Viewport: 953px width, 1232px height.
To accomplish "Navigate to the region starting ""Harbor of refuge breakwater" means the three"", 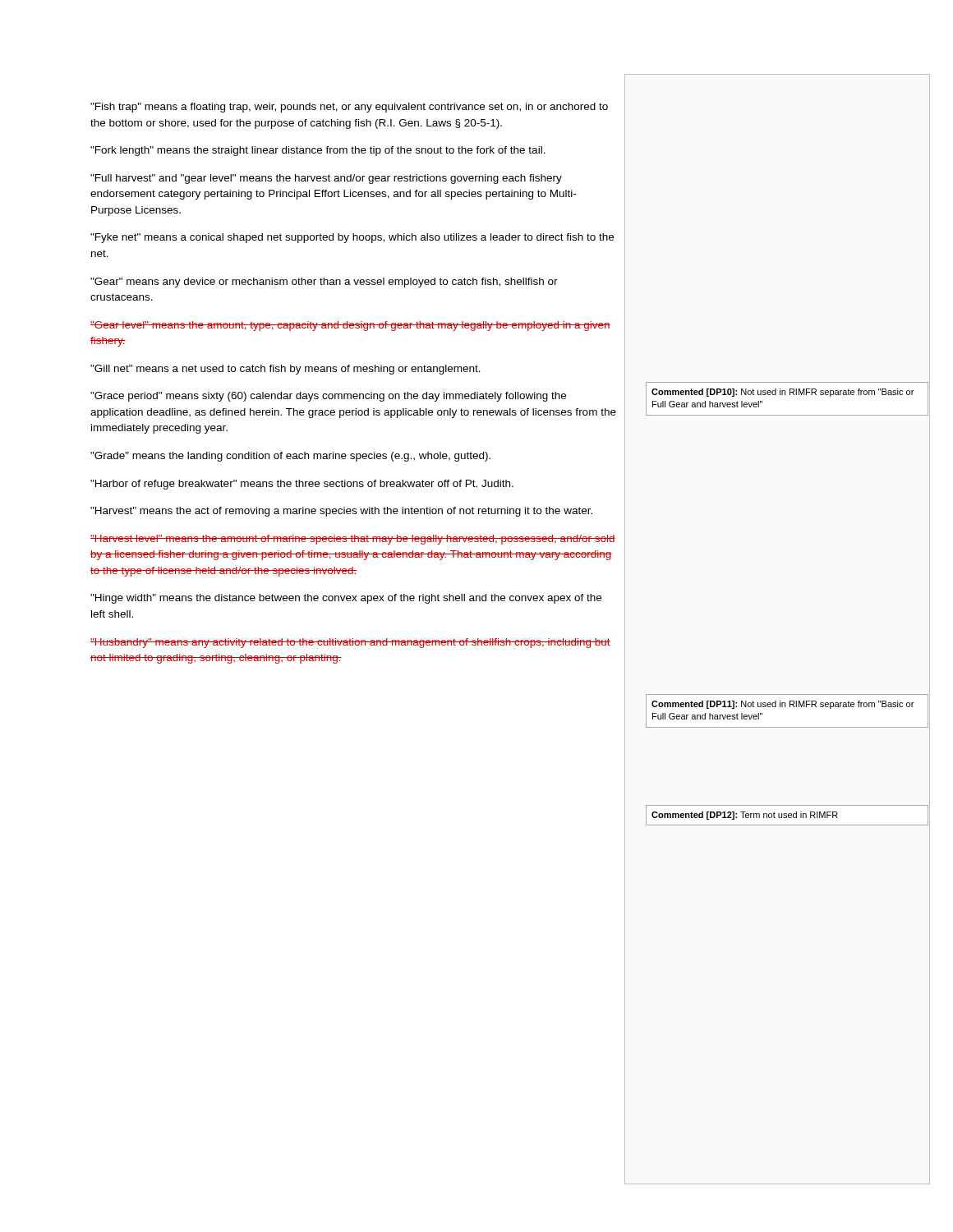I will click(302, 483).
